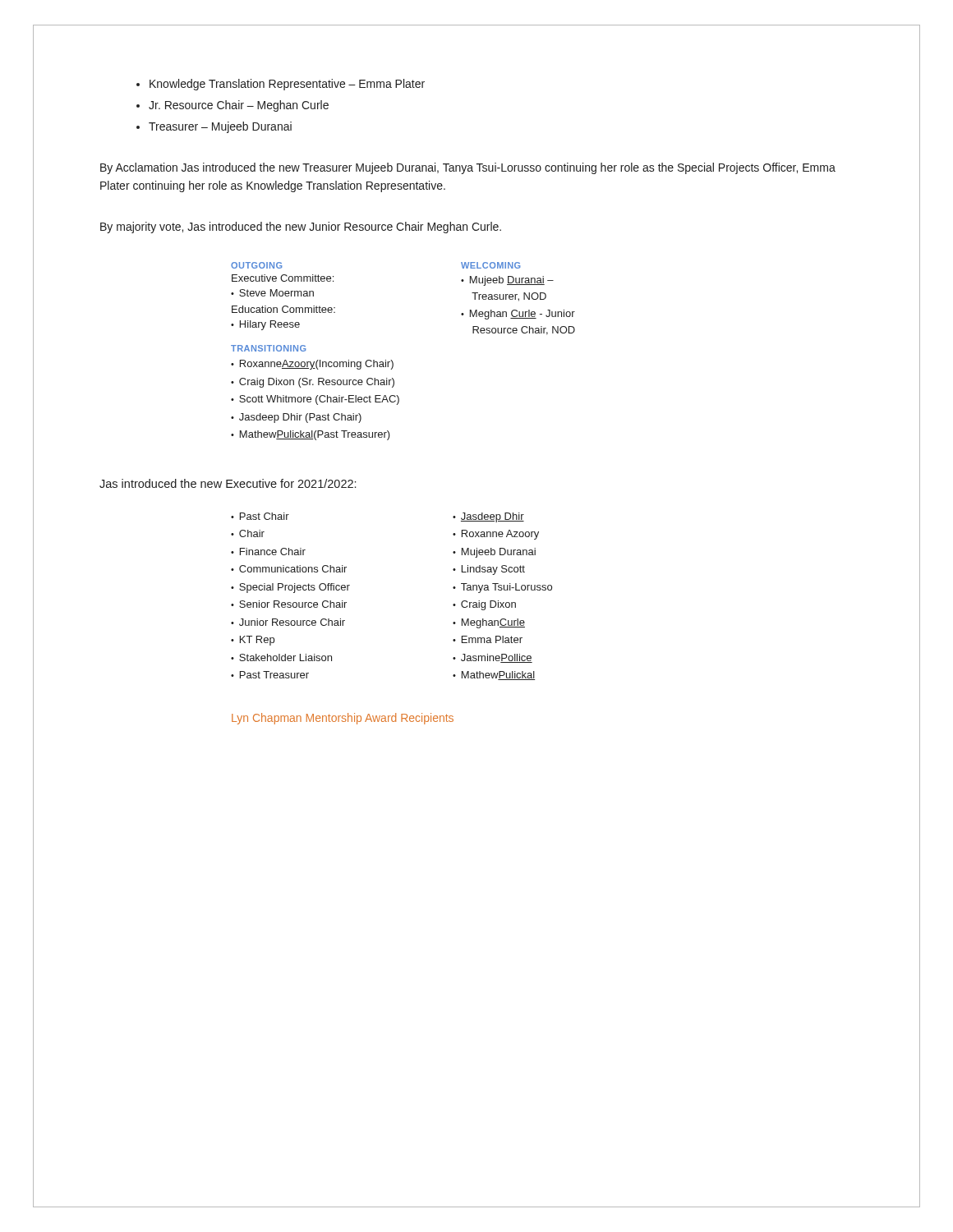953x1232 pixels.
Task: Find "Jasdeep Dhir (Past Chair)" on this page
Action: [300, 417]
